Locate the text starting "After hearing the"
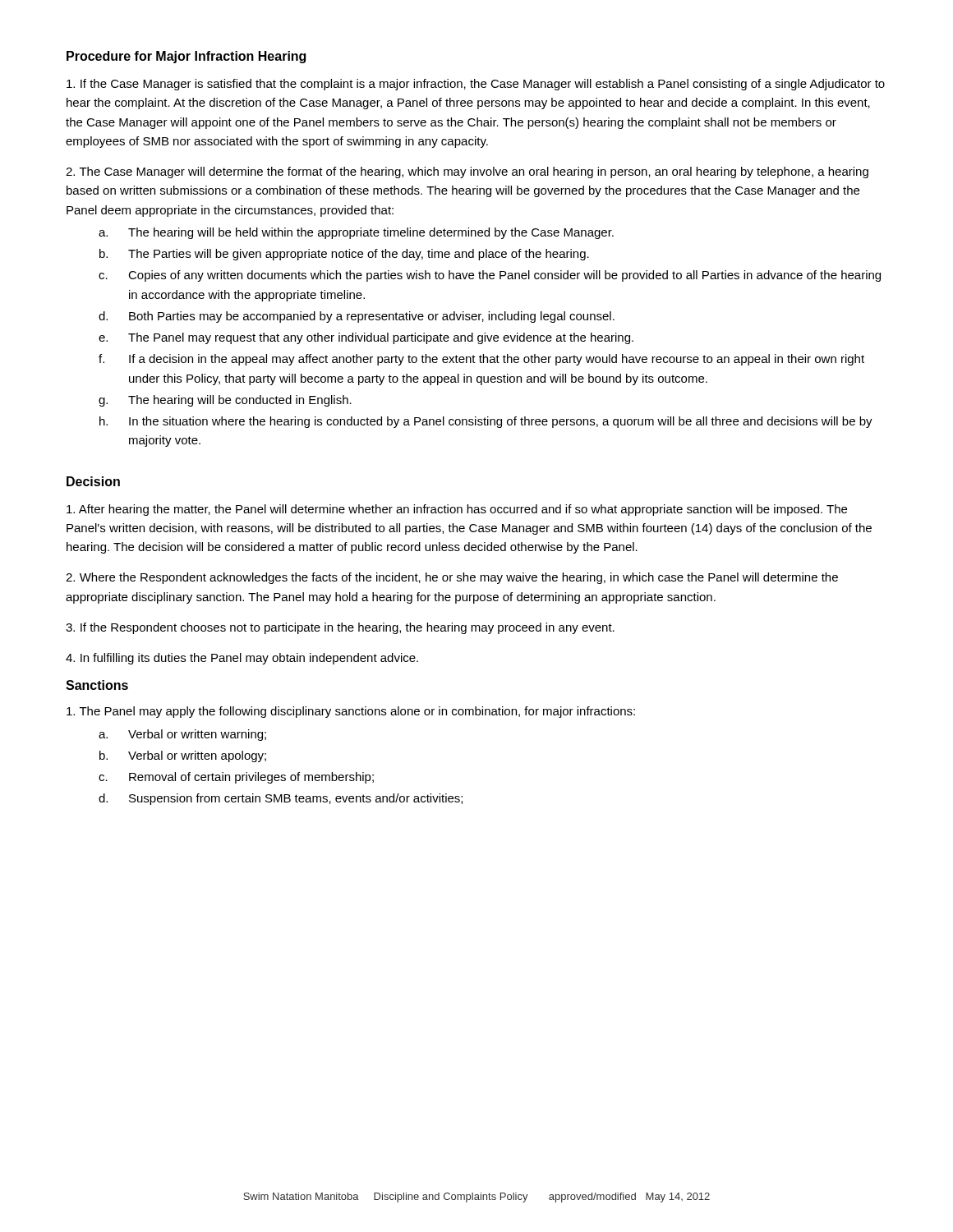 (x=469, y=527)
